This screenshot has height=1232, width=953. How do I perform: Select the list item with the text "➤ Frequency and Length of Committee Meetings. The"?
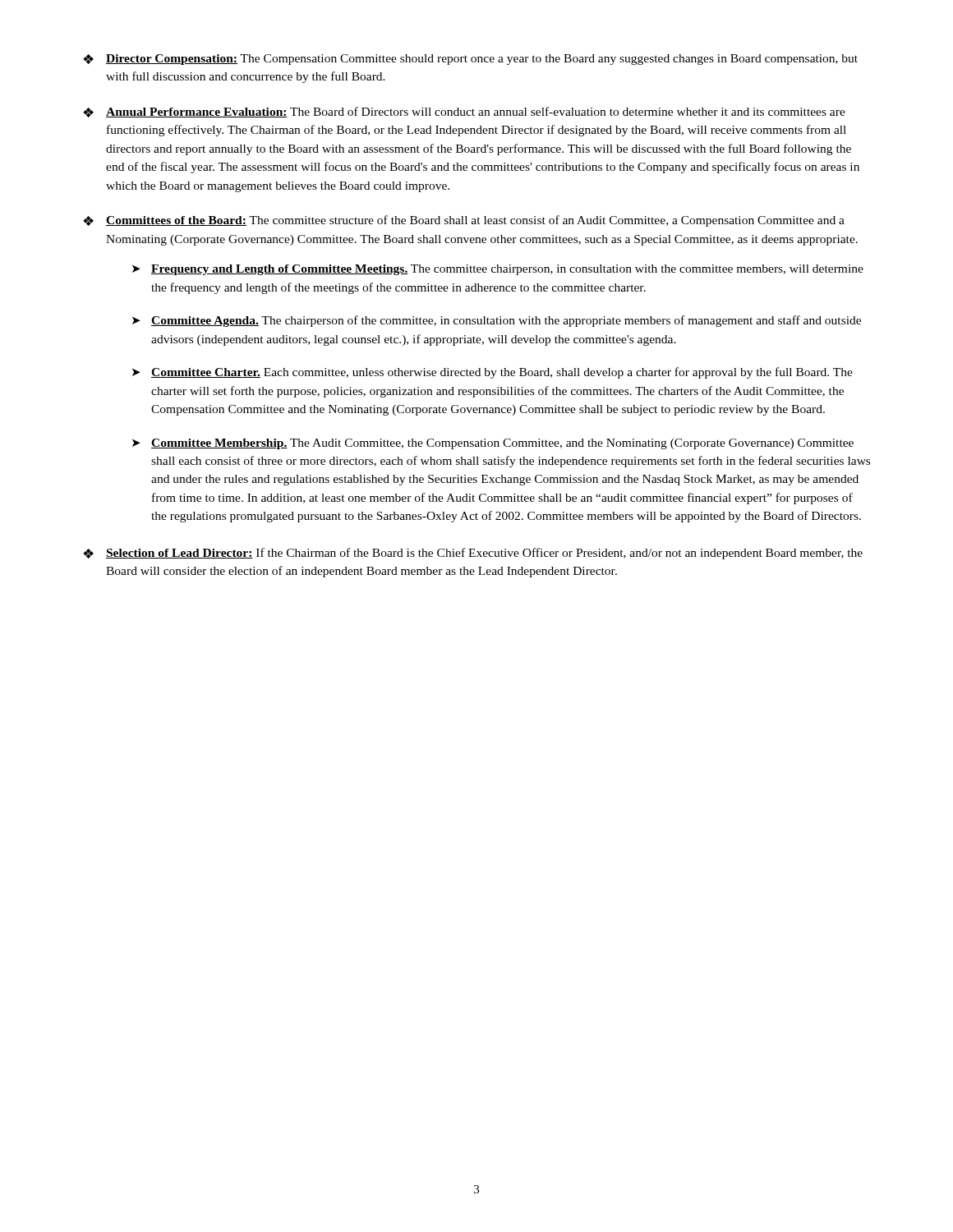click(x=501, y=278)
